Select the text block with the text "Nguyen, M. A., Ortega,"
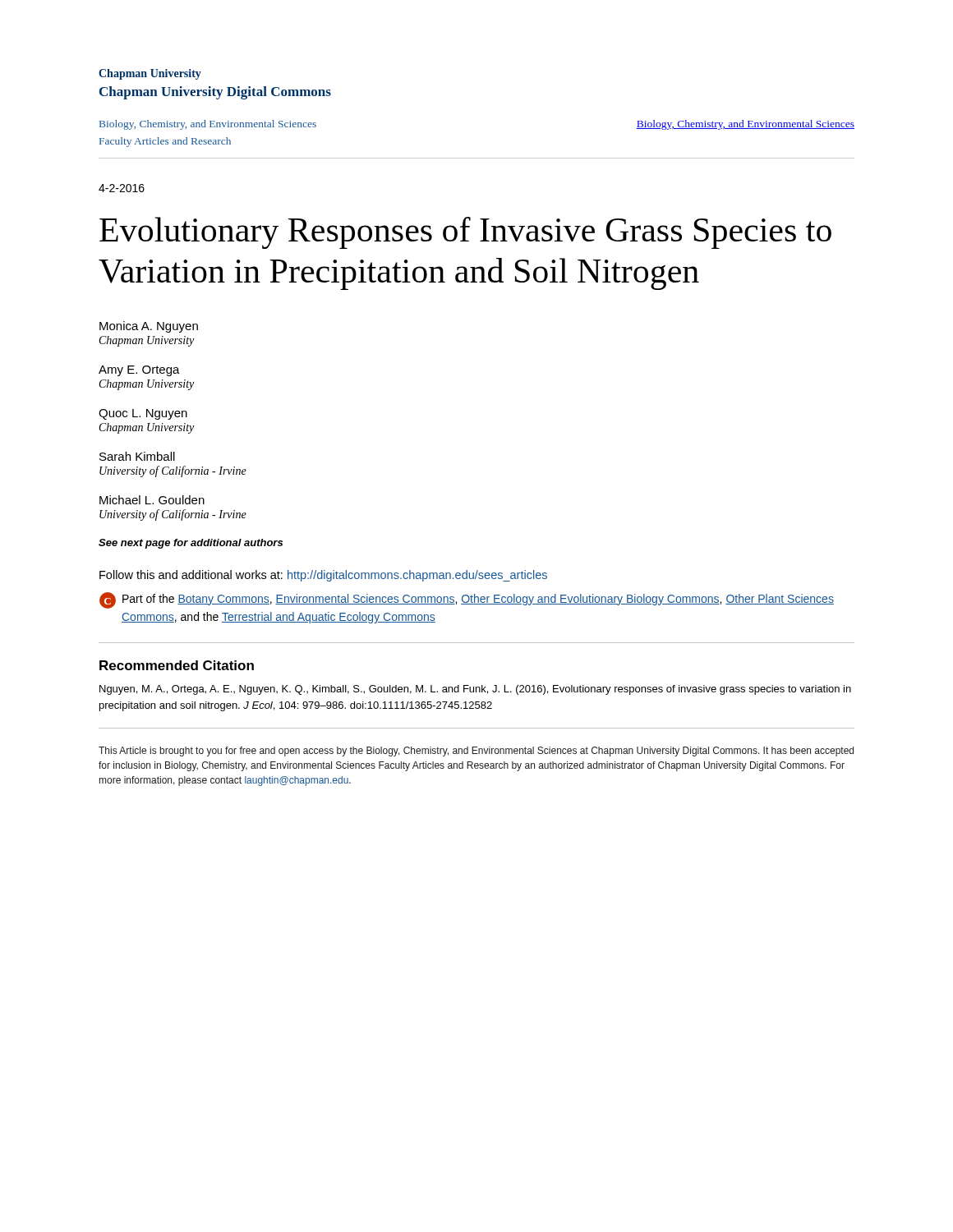Screen dimensions: 1232x953 coord(475,697)
